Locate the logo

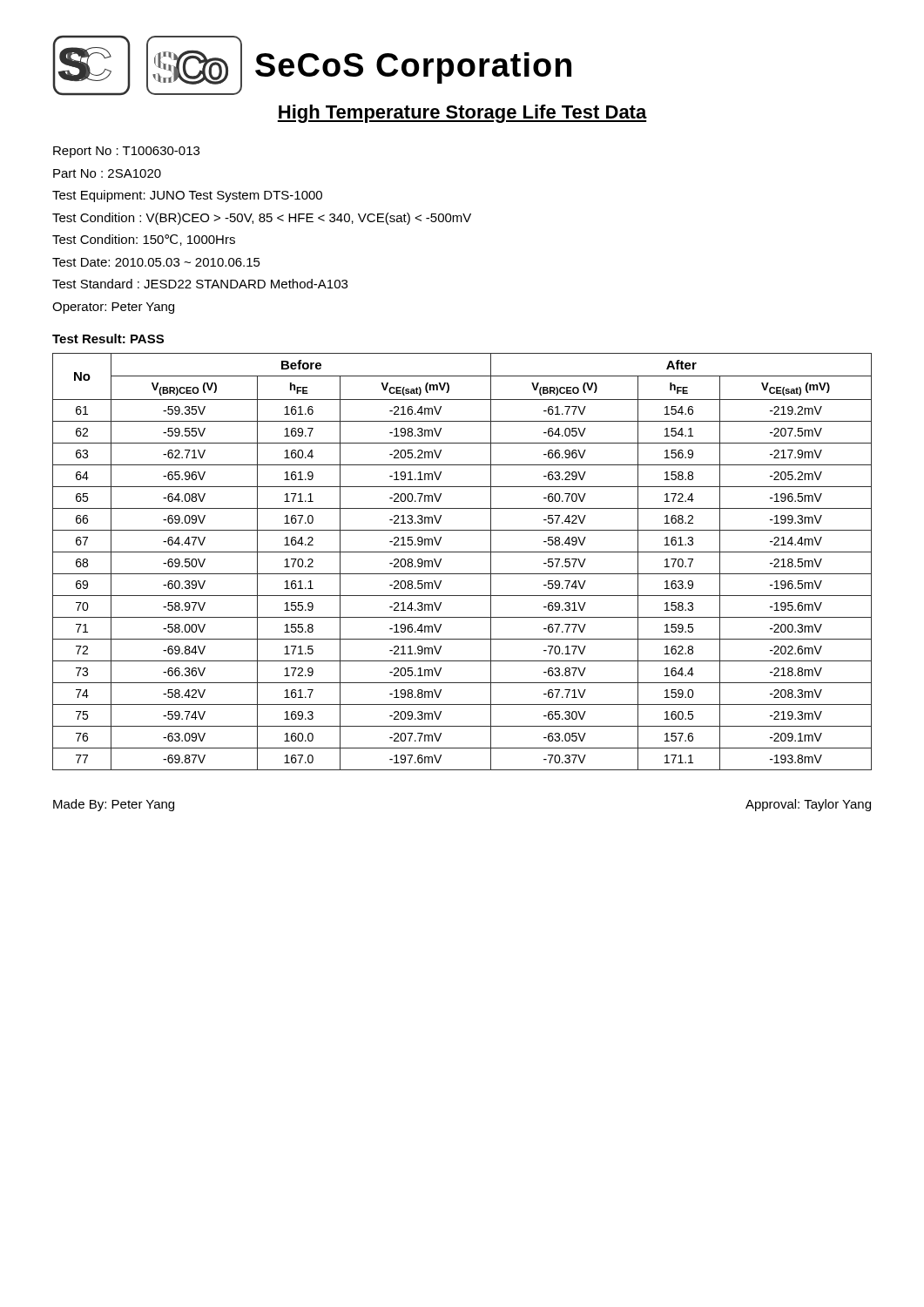pos(462,65)
